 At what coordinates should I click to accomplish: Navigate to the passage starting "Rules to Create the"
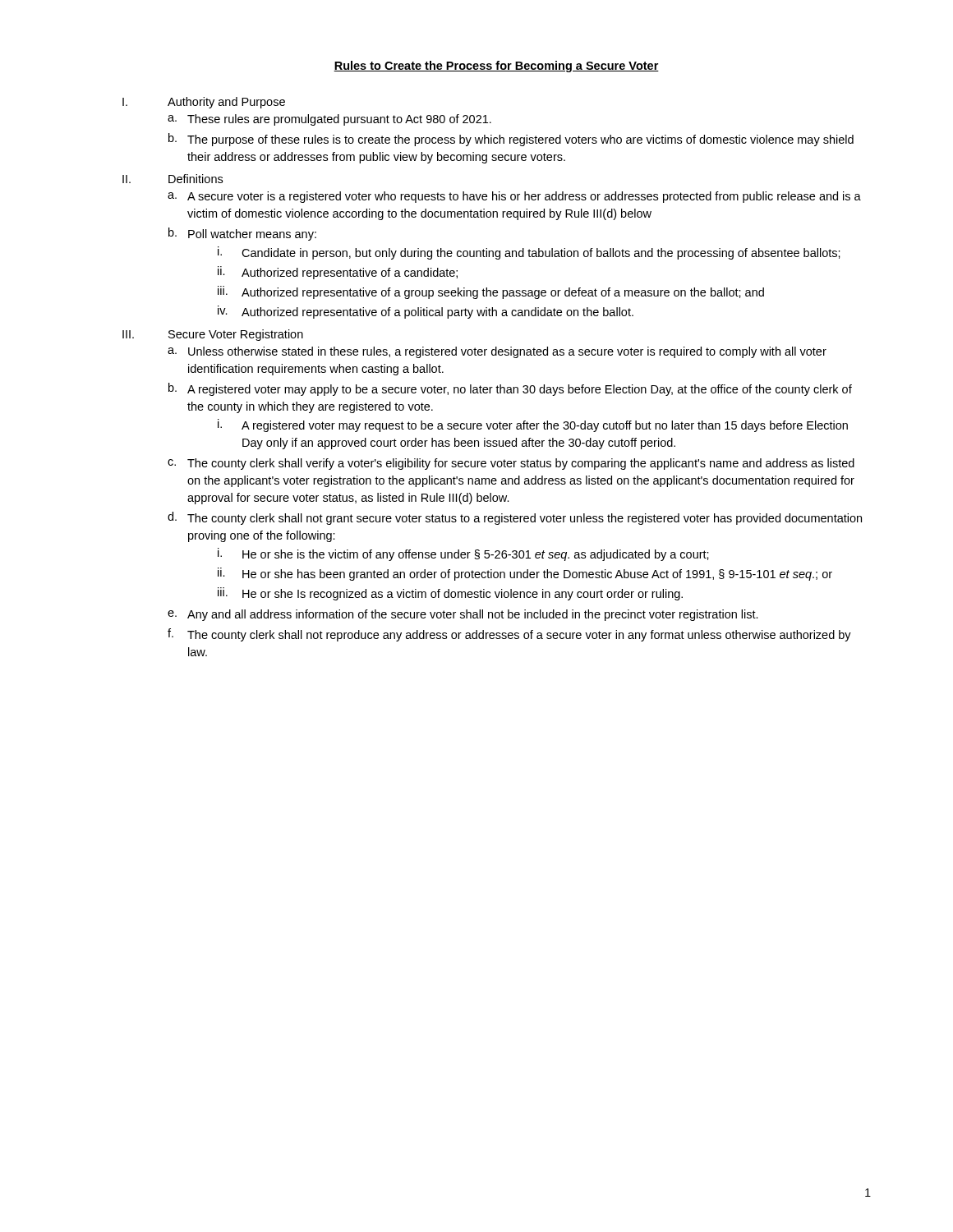496,66
